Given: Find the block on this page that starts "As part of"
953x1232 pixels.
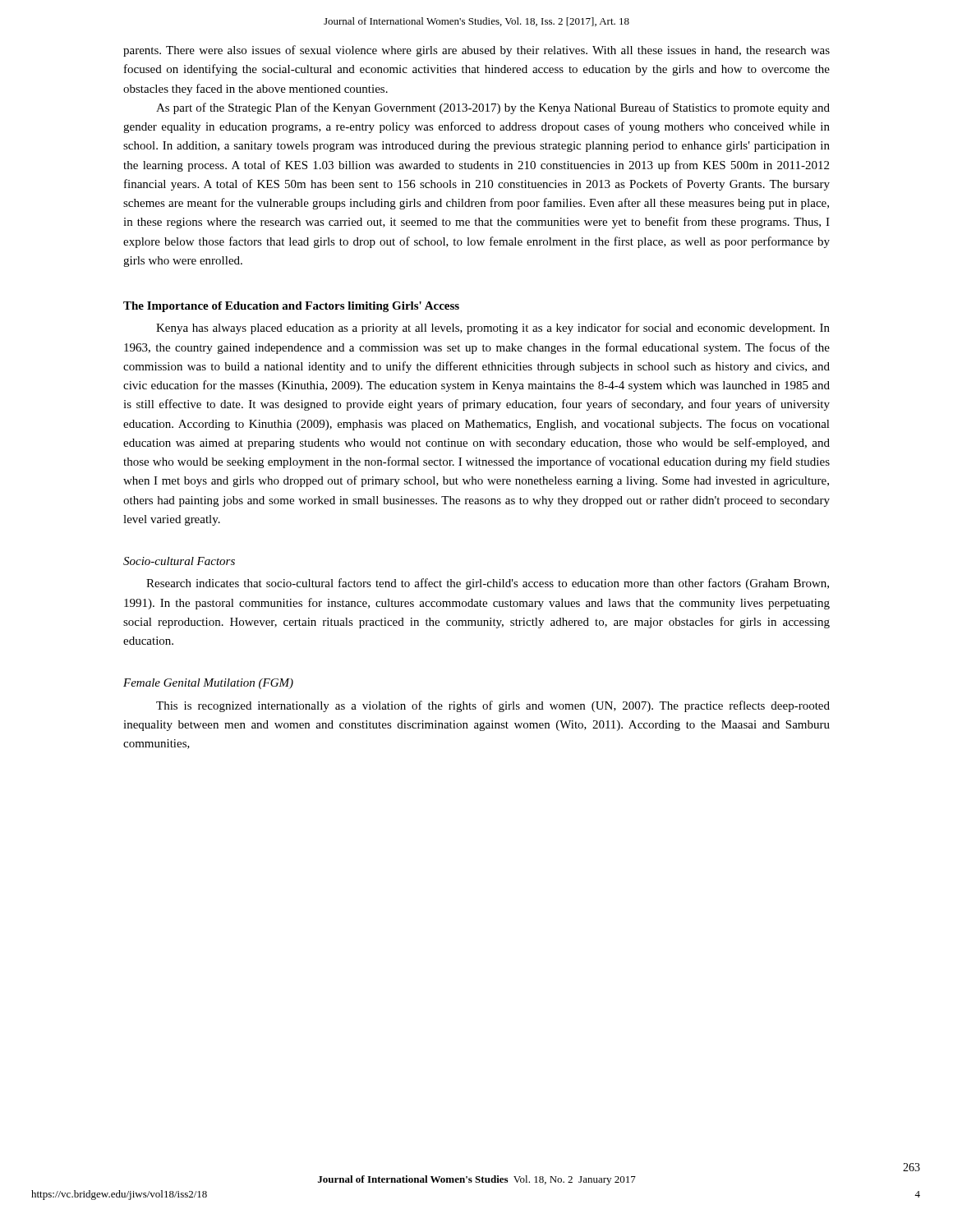Looking at the screenshot, I should (x=476, y=184).
